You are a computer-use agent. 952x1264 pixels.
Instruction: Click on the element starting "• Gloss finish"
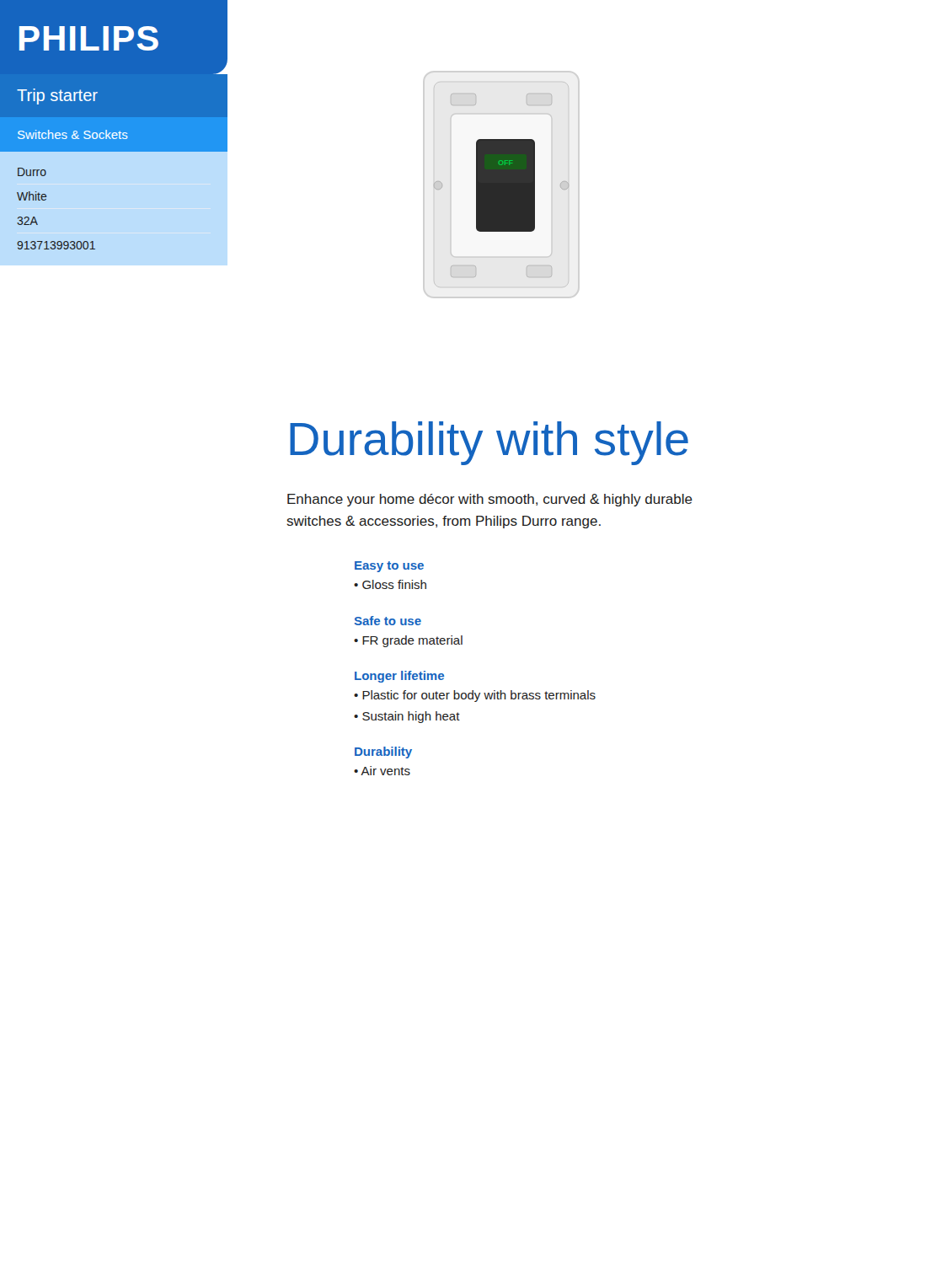(x=390, y=585)
